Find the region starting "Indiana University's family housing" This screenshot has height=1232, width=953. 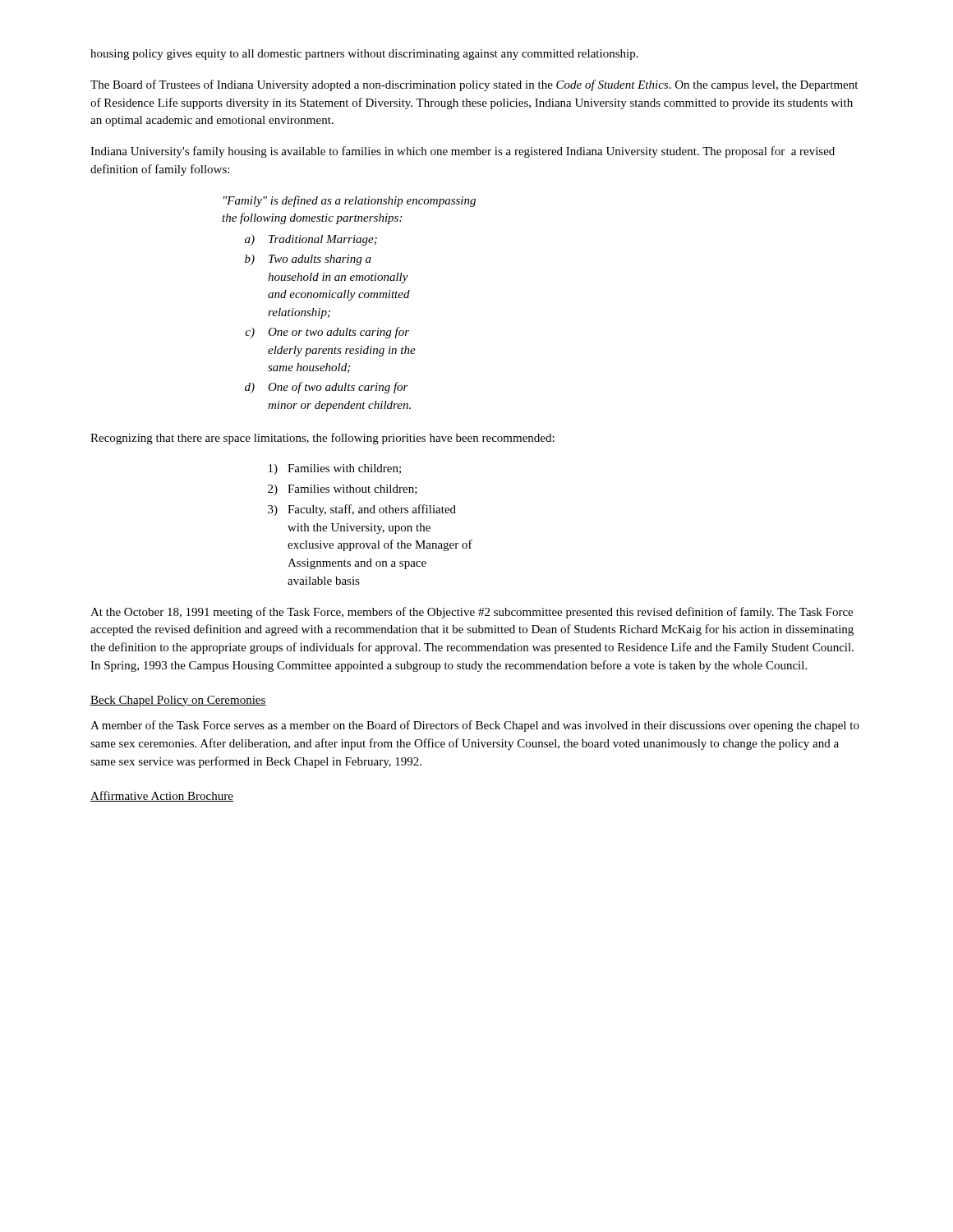click(x=463, y=160)
